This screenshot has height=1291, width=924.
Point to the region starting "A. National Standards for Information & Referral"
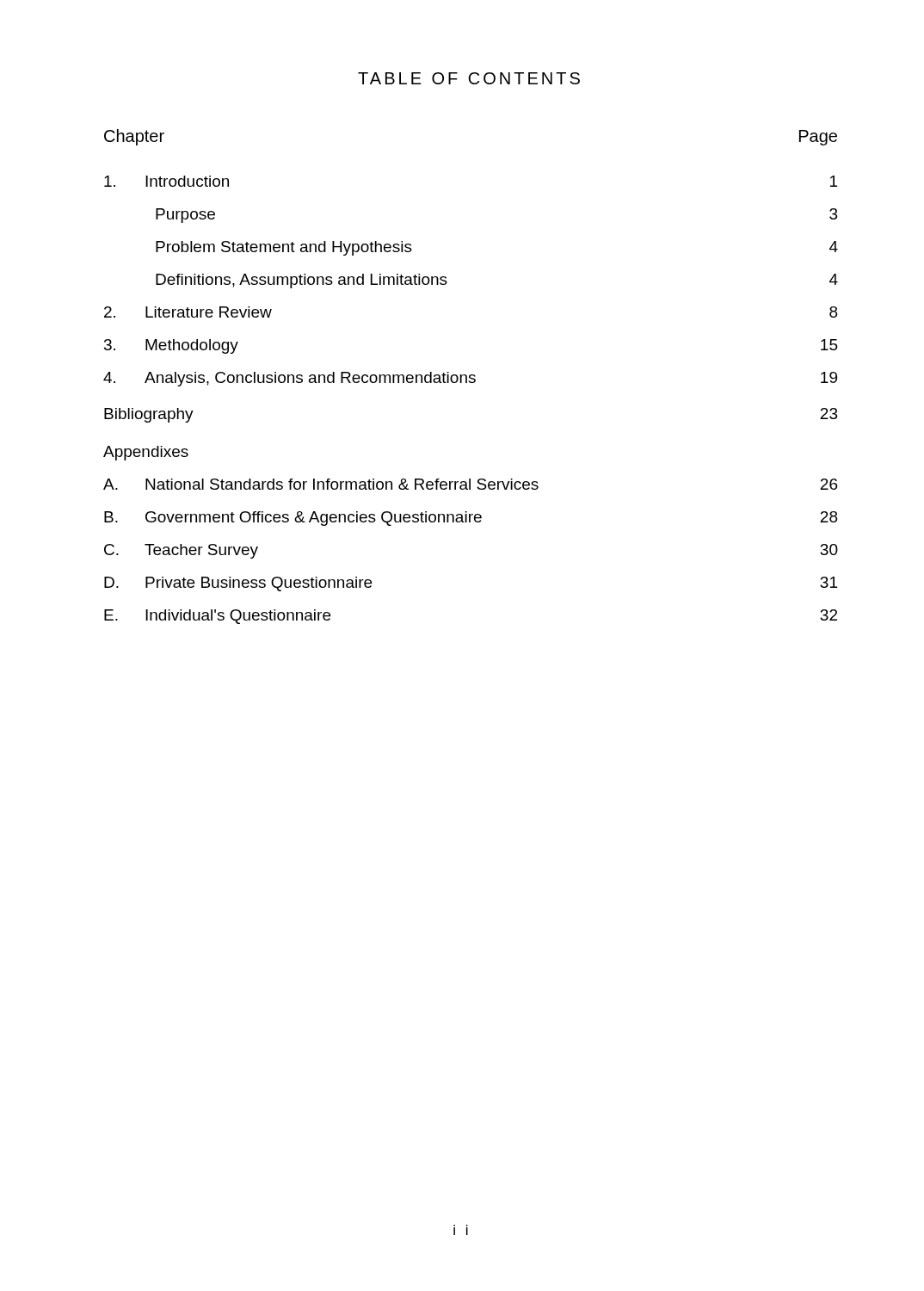pos(471,485)
